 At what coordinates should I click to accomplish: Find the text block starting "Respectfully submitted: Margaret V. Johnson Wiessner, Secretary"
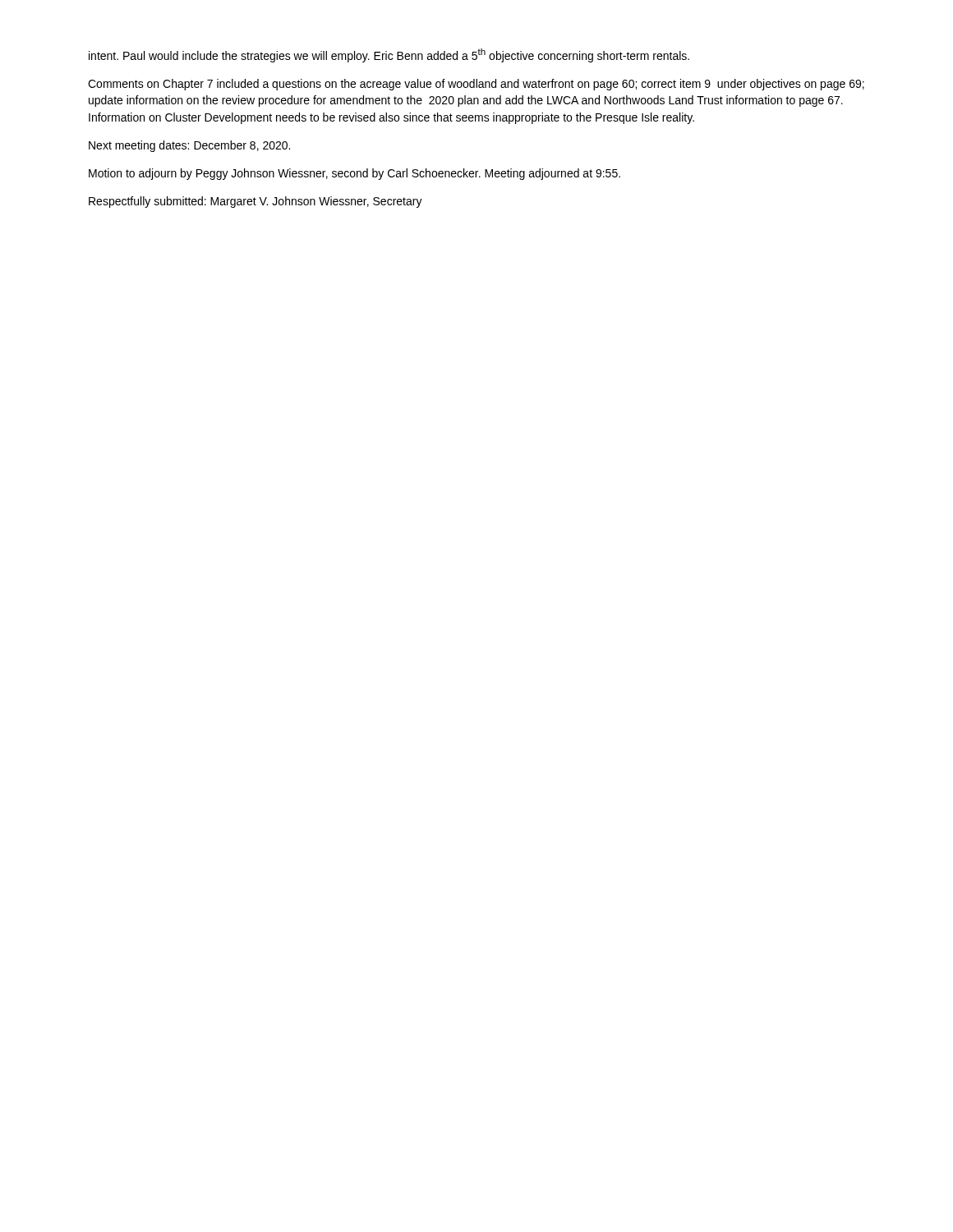coord(255,202)
